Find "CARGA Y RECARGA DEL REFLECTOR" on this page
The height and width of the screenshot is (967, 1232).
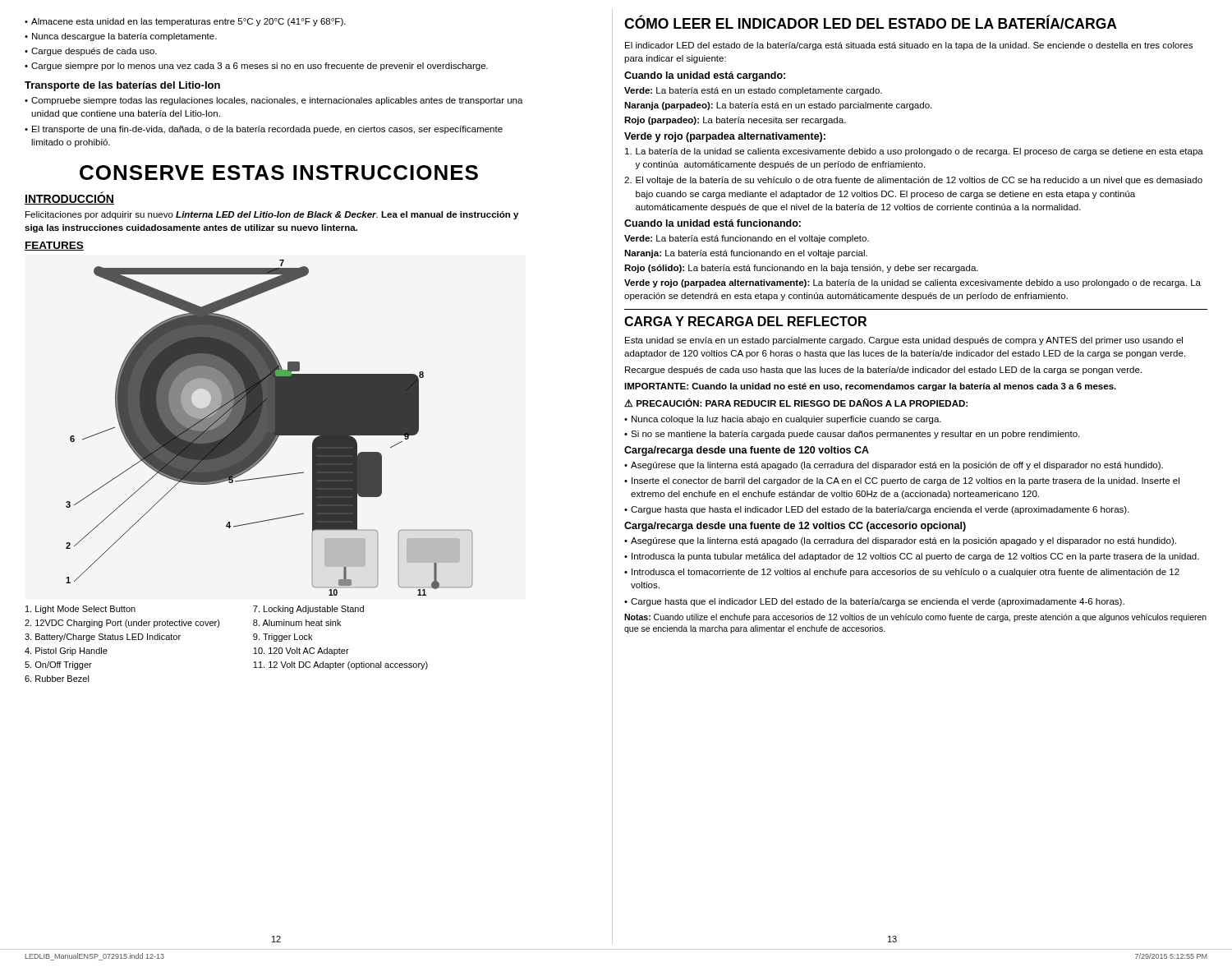746,322
